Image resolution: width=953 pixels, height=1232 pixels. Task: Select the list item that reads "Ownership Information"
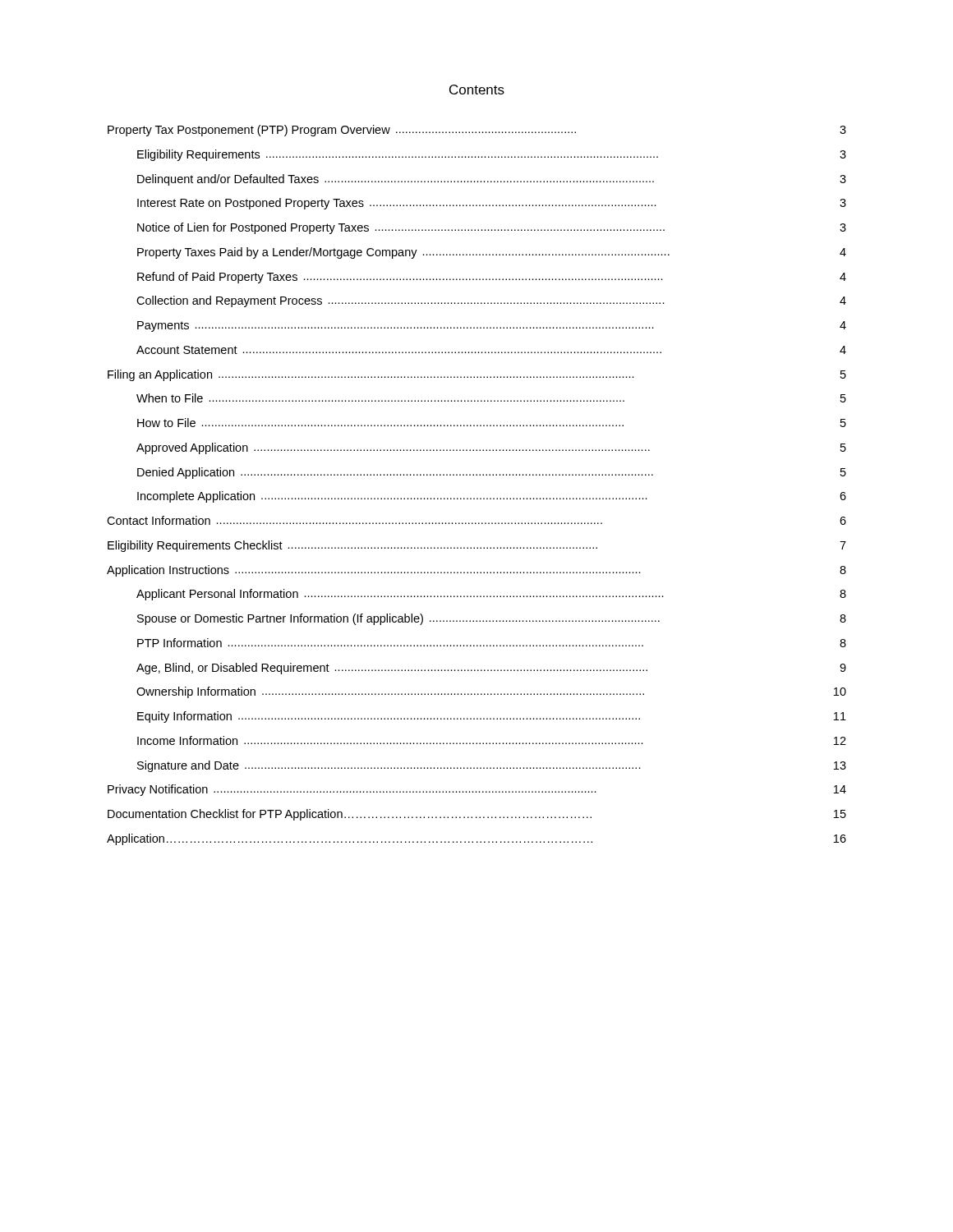pos(491,692)
